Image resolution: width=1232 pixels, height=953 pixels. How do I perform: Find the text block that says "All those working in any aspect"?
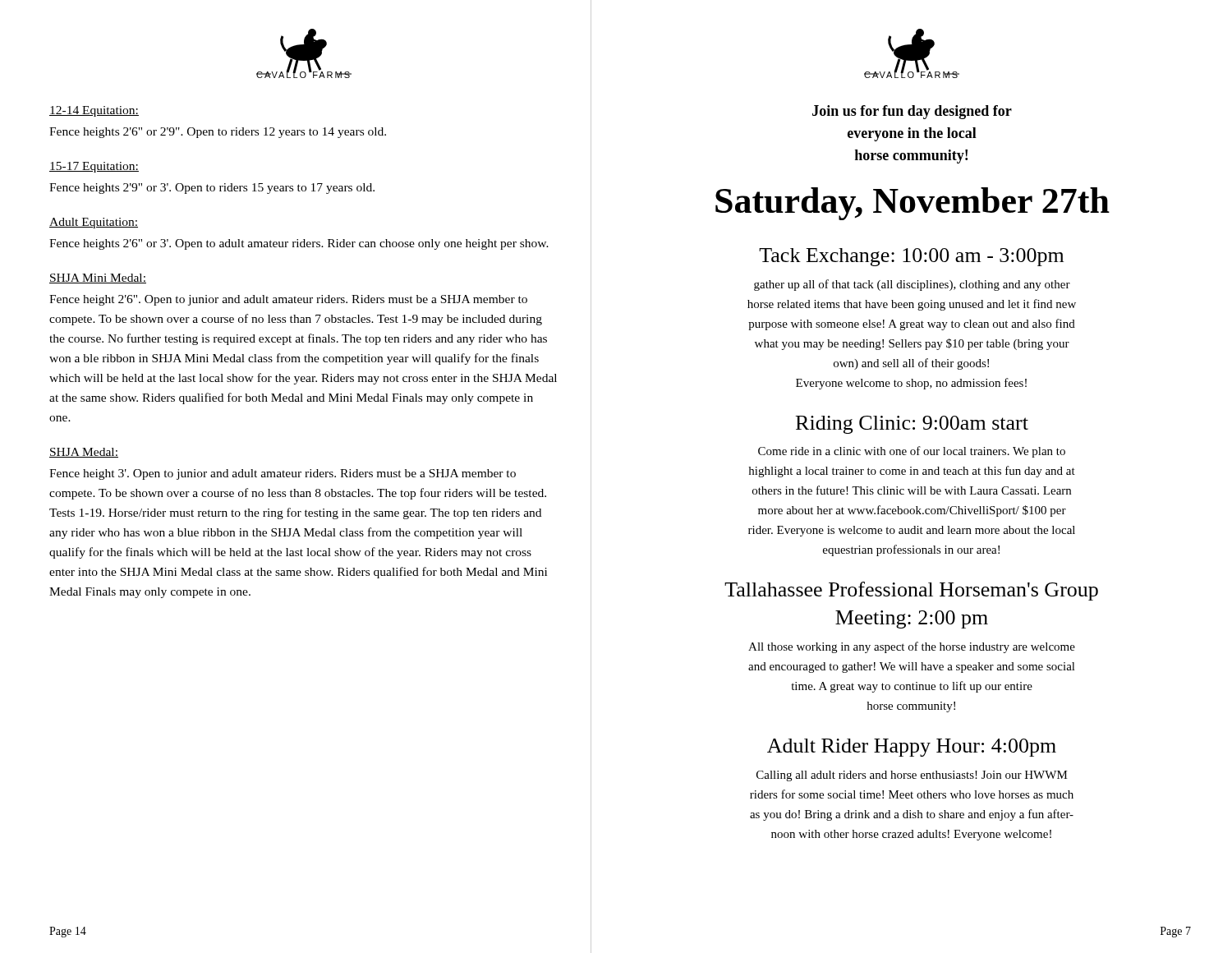912,676
